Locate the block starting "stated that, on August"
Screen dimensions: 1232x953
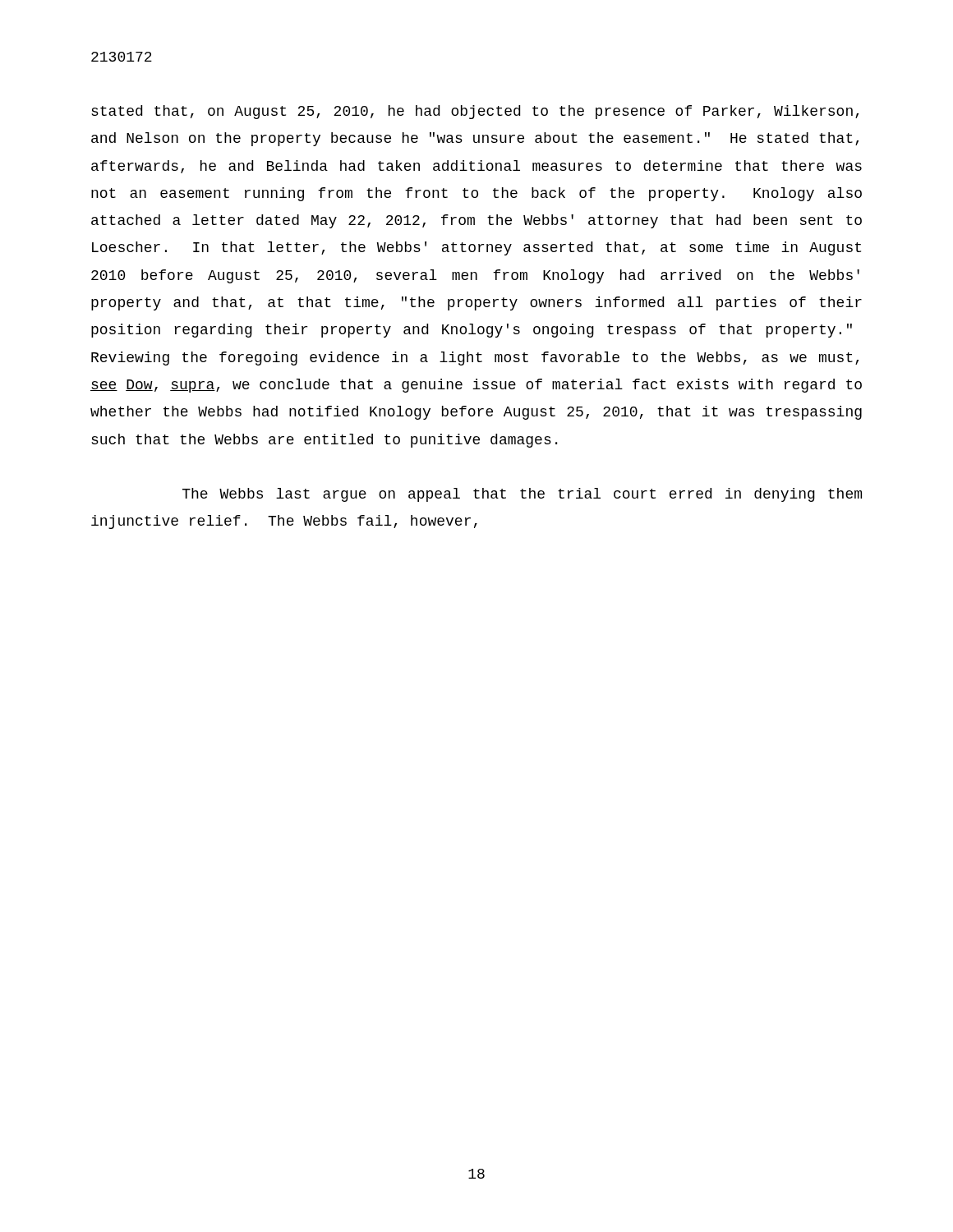point(476,317)
